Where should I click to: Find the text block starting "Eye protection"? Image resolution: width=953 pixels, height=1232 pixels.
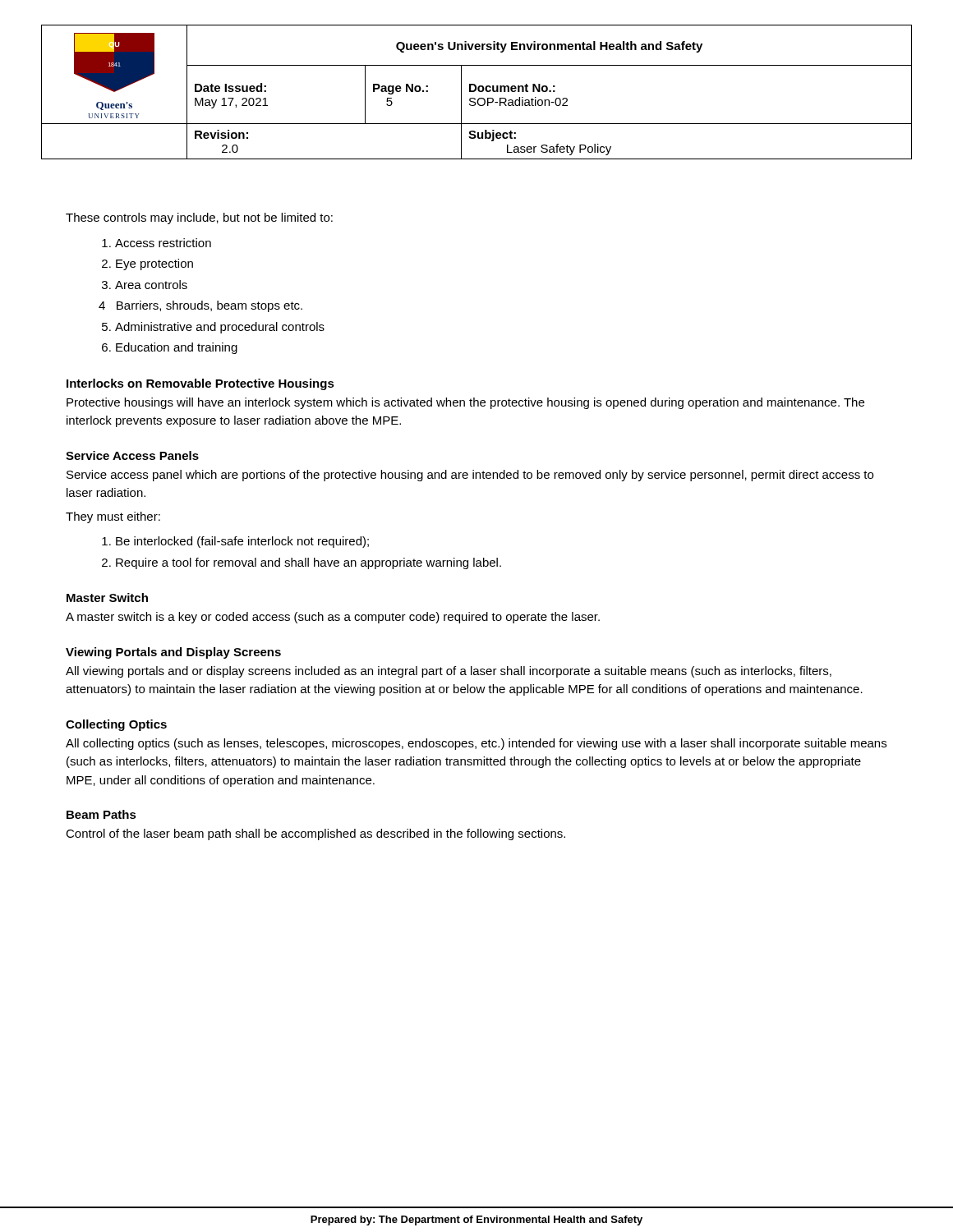pyautogui.click(x=154, y=264)
